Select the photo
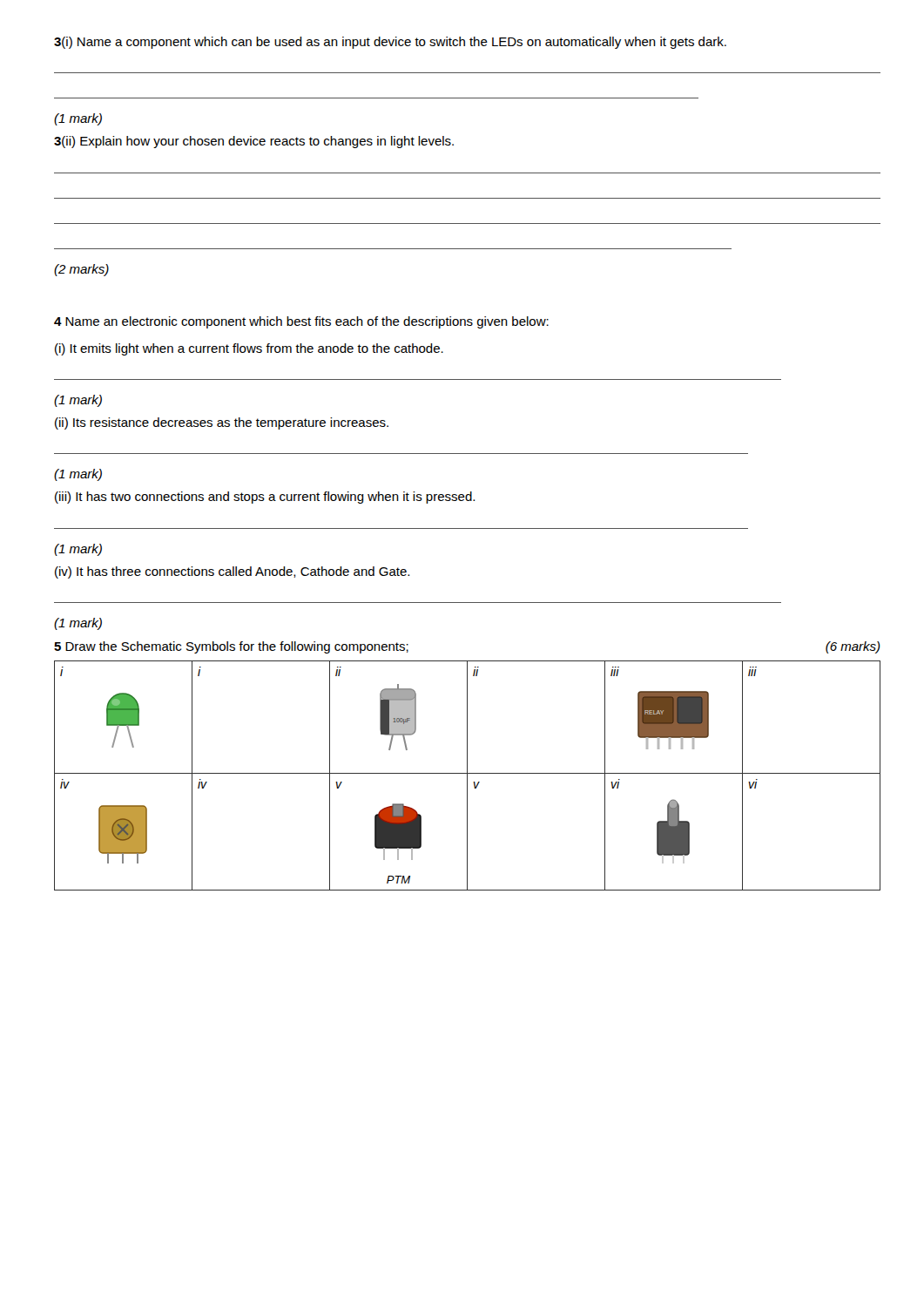 (467, 775)
